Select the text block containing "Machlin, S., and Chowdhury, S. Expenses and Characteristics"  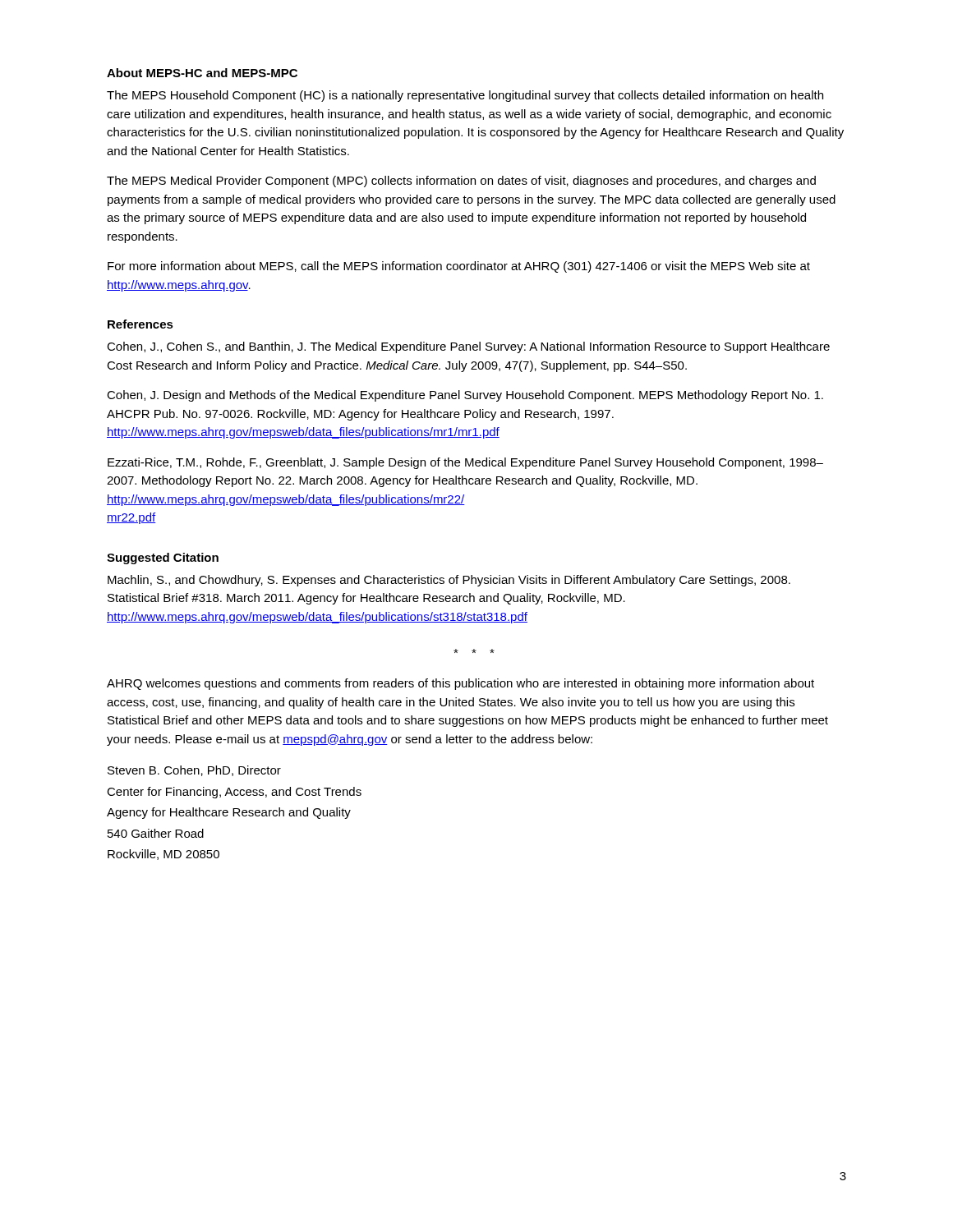[x=449, y=598]
